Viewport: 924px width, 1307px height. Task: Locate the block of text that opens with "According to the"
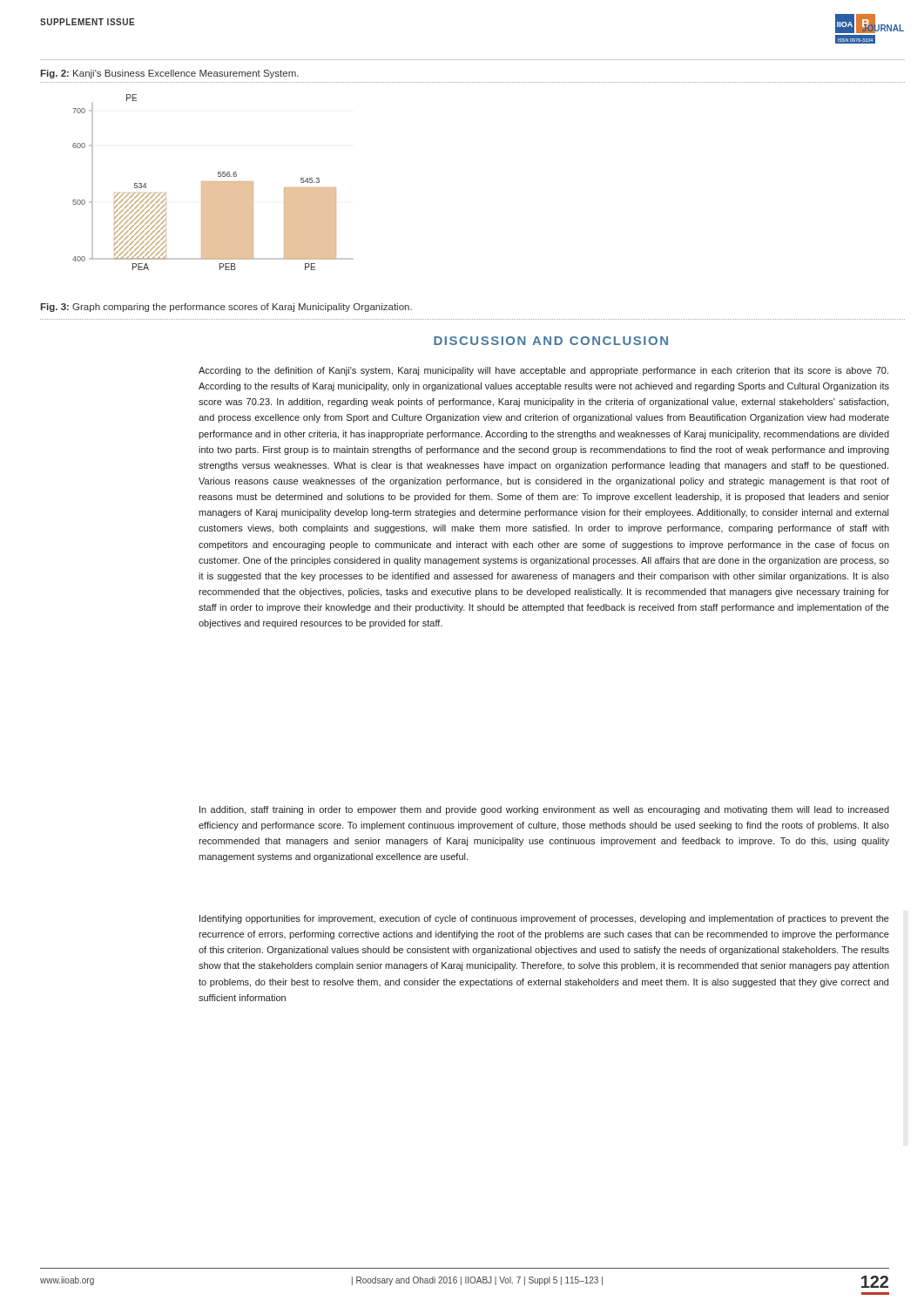click(x=544, y=497)
